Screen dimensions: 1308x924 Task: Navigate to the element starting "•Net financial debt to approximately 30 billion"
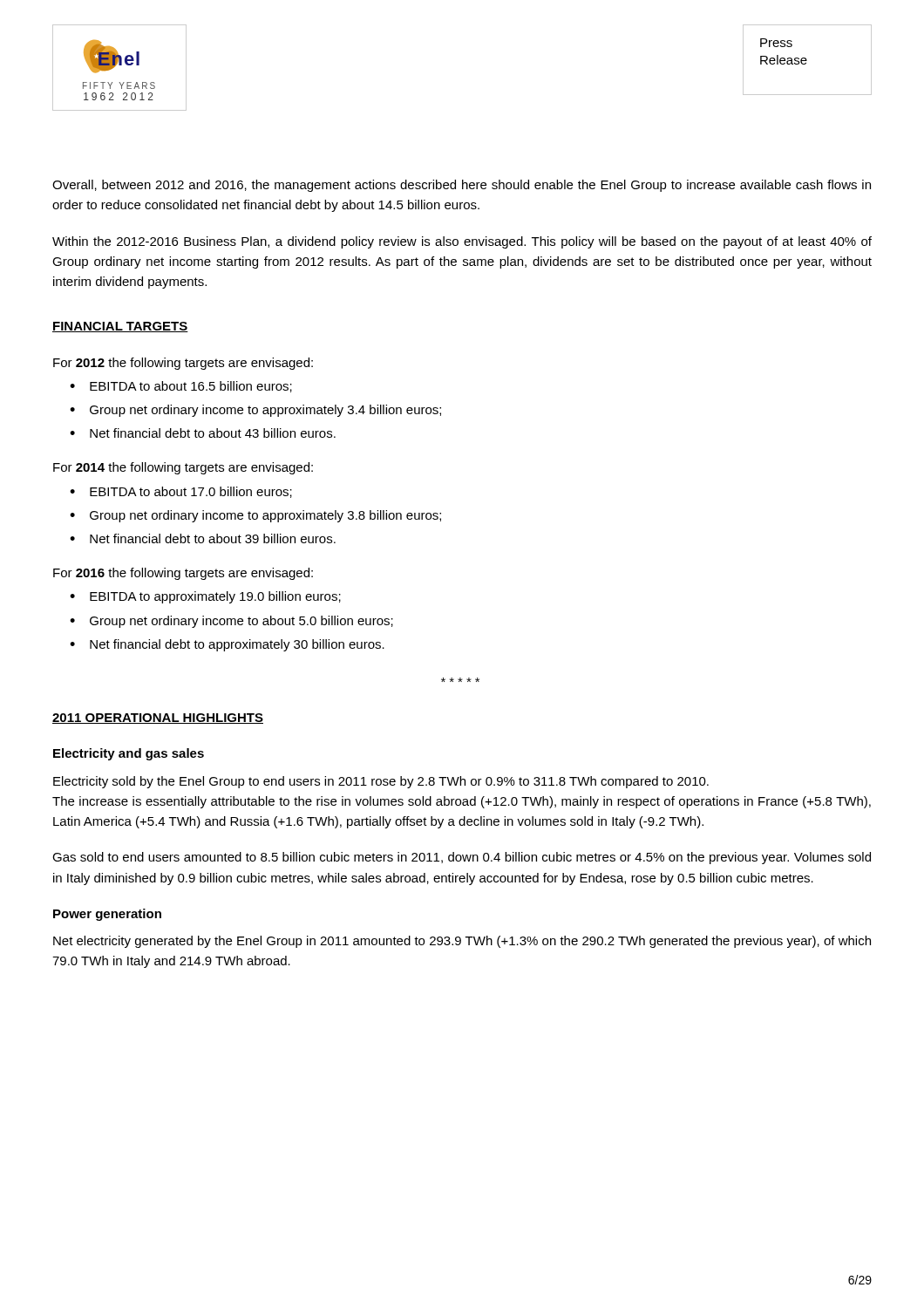tap(227, 645)
